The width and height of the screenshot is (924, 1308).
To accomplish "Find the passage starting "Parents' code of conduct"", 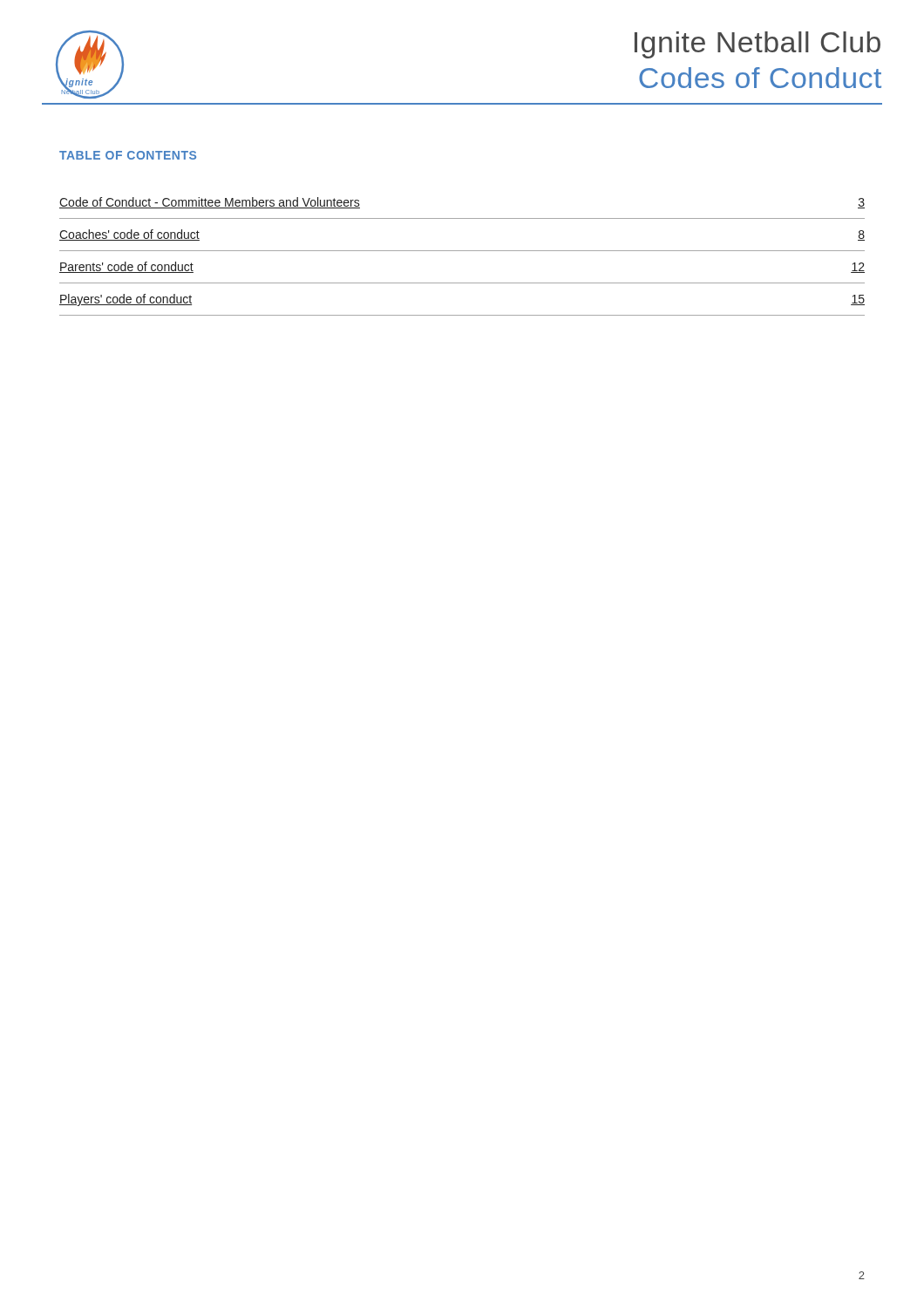I will (126, 267).
